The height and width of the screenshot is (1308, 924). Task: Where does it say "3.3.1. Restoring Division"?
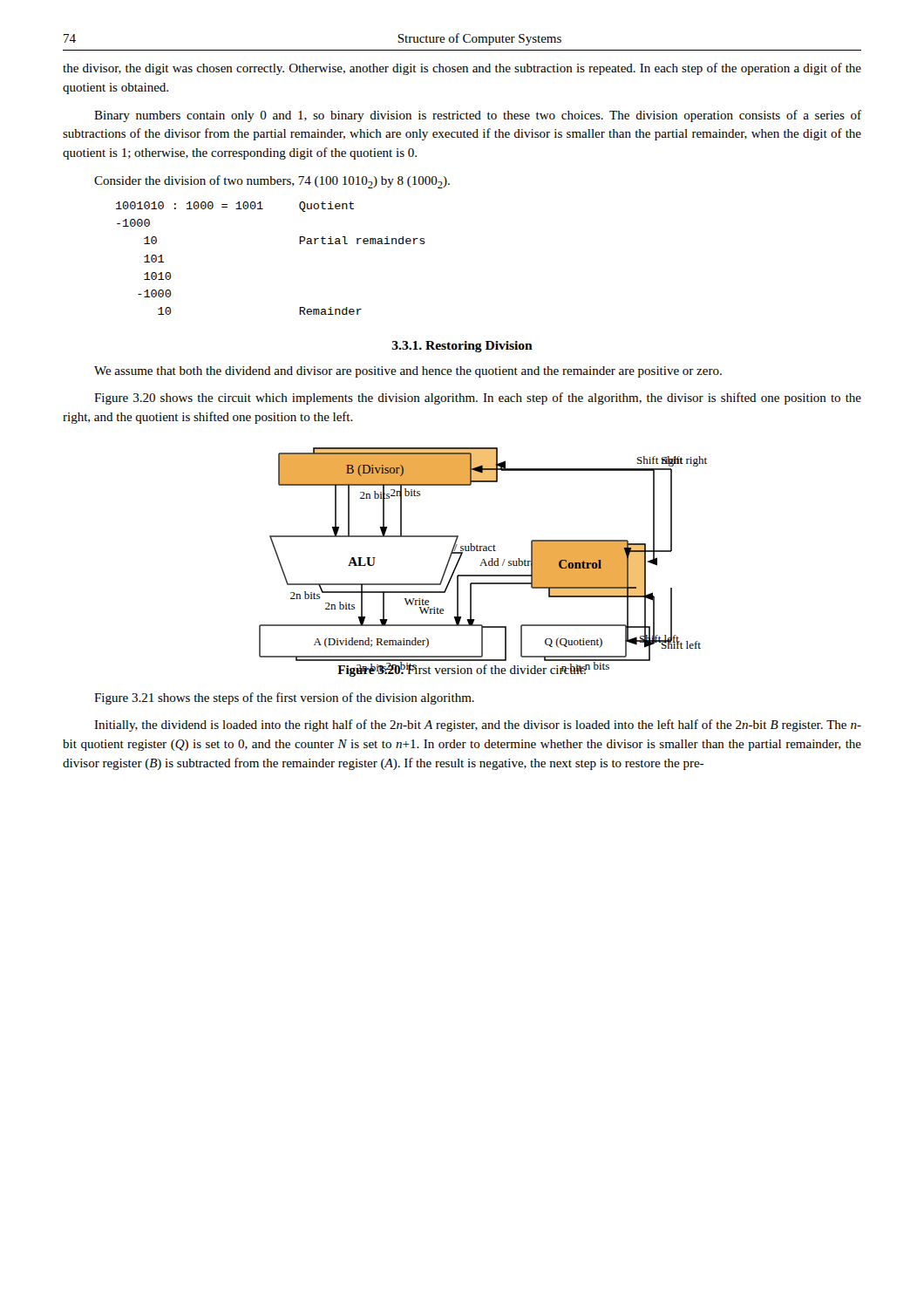[x=462, y=345]
